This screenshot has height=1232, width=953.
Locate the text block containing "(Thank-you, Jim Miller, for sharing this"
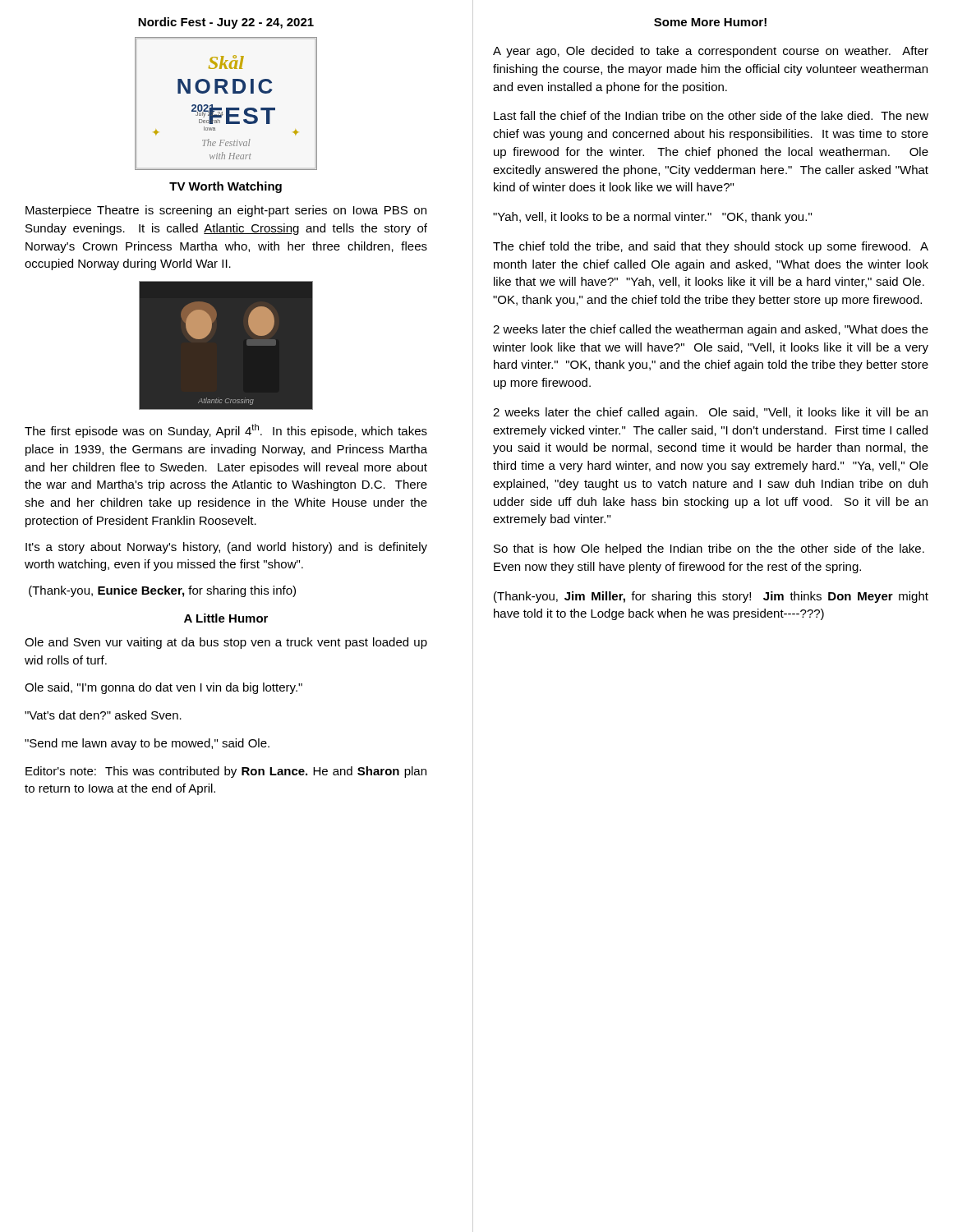[711, 604]
